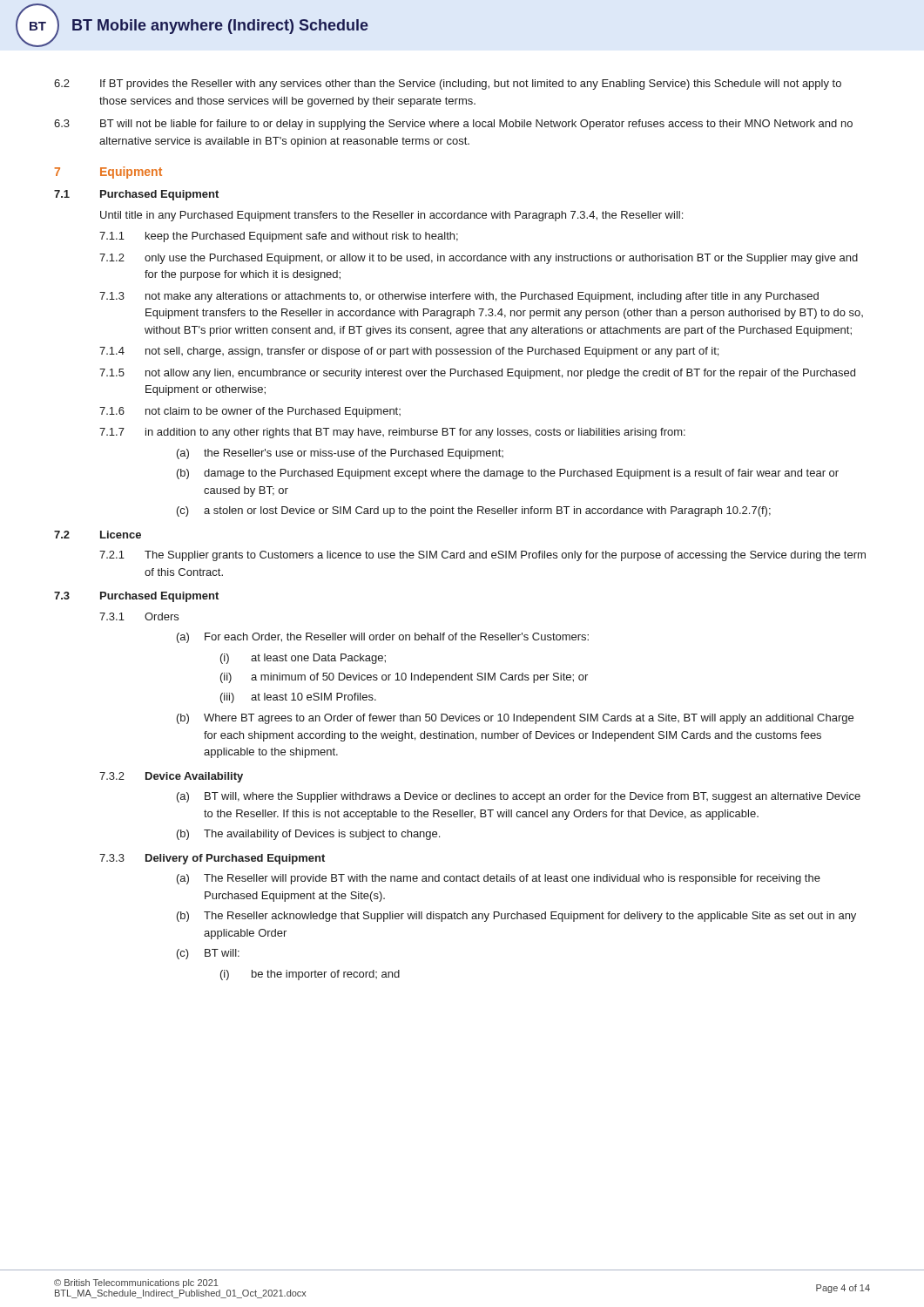Select the text block starting "(a) the Reseller's use or miss-use of the"
The height and width of the screenshot is (1307, 924).
pos(340,454)
